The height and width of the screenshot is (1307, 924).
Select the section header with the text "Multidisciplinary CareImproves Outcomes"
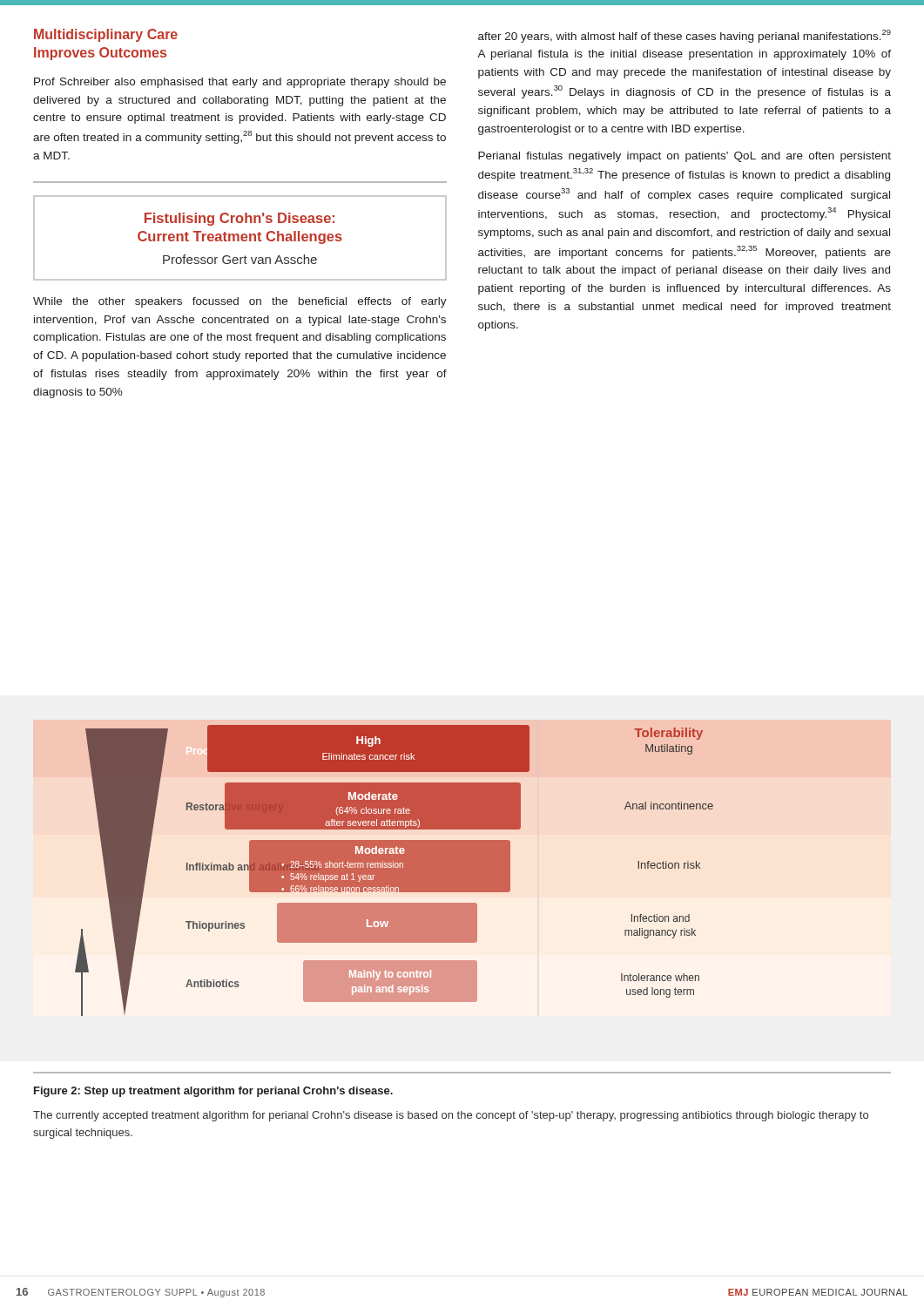click(105, 44)
